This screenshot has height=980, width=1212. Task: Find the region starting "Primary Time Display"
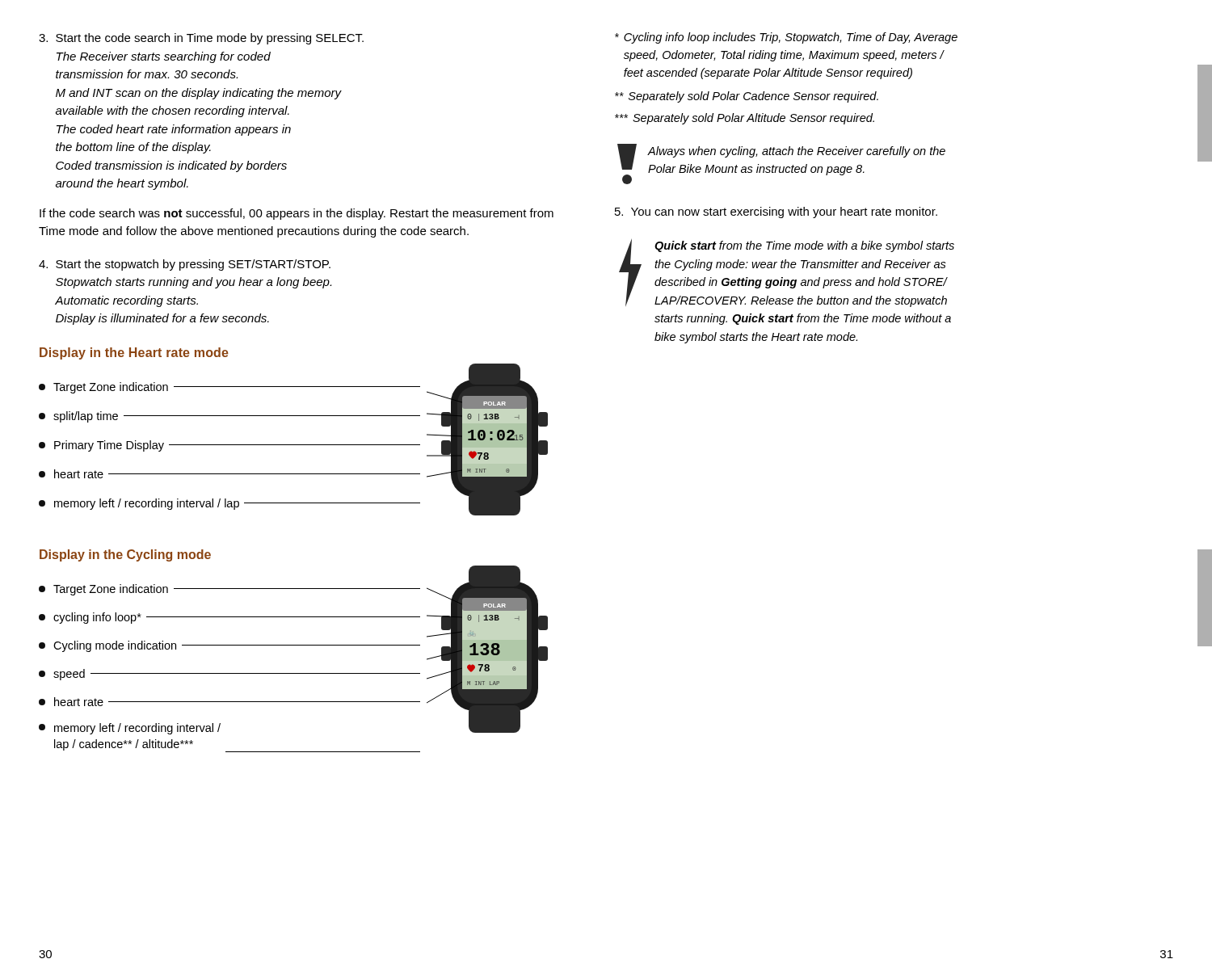click(x=229, y=445)
